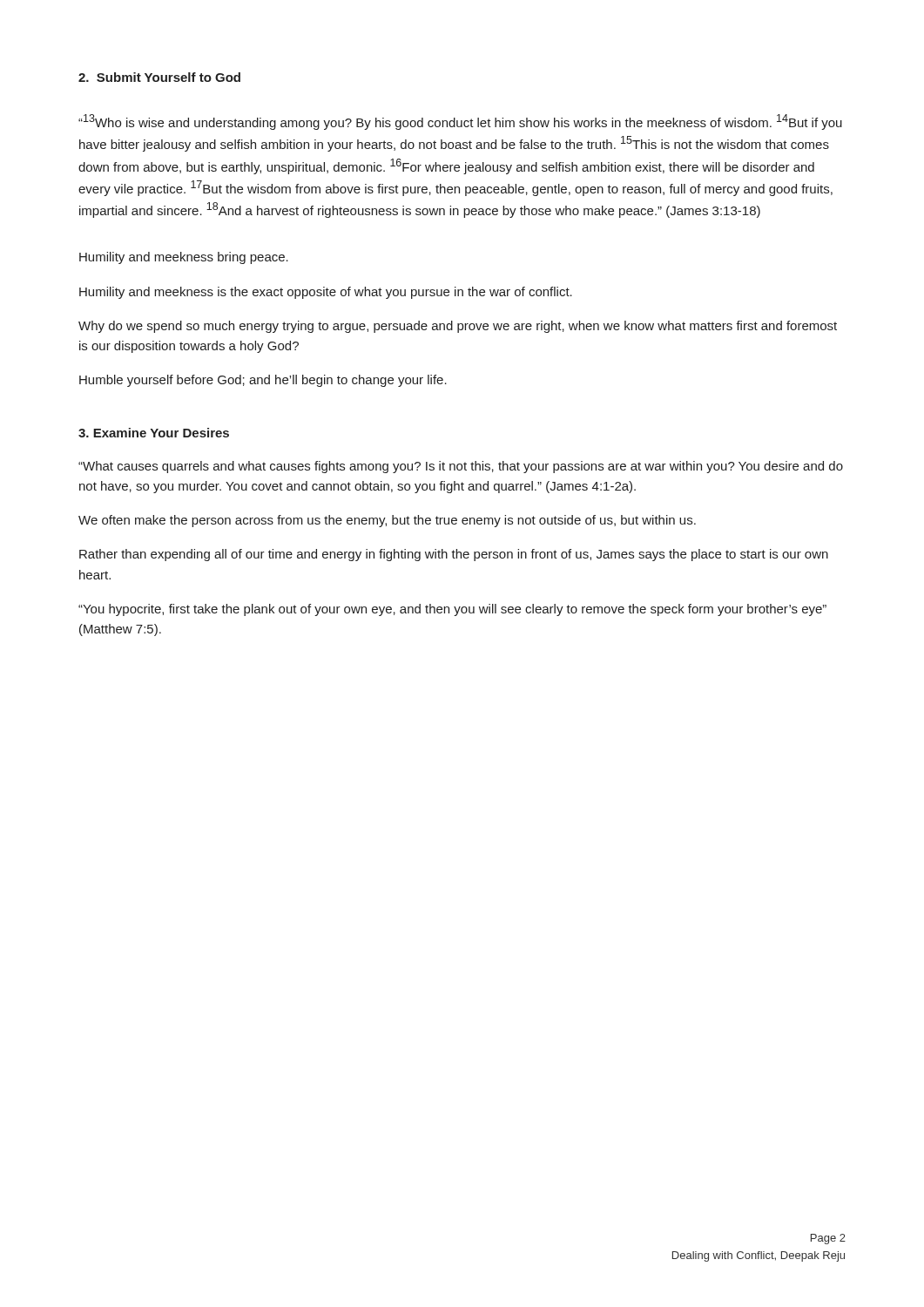This screenshot has width=924, height=1307.
Task: Select the text block that reads "Humility and meekness is the exact opposite of"
Action: tap(326, 291)
